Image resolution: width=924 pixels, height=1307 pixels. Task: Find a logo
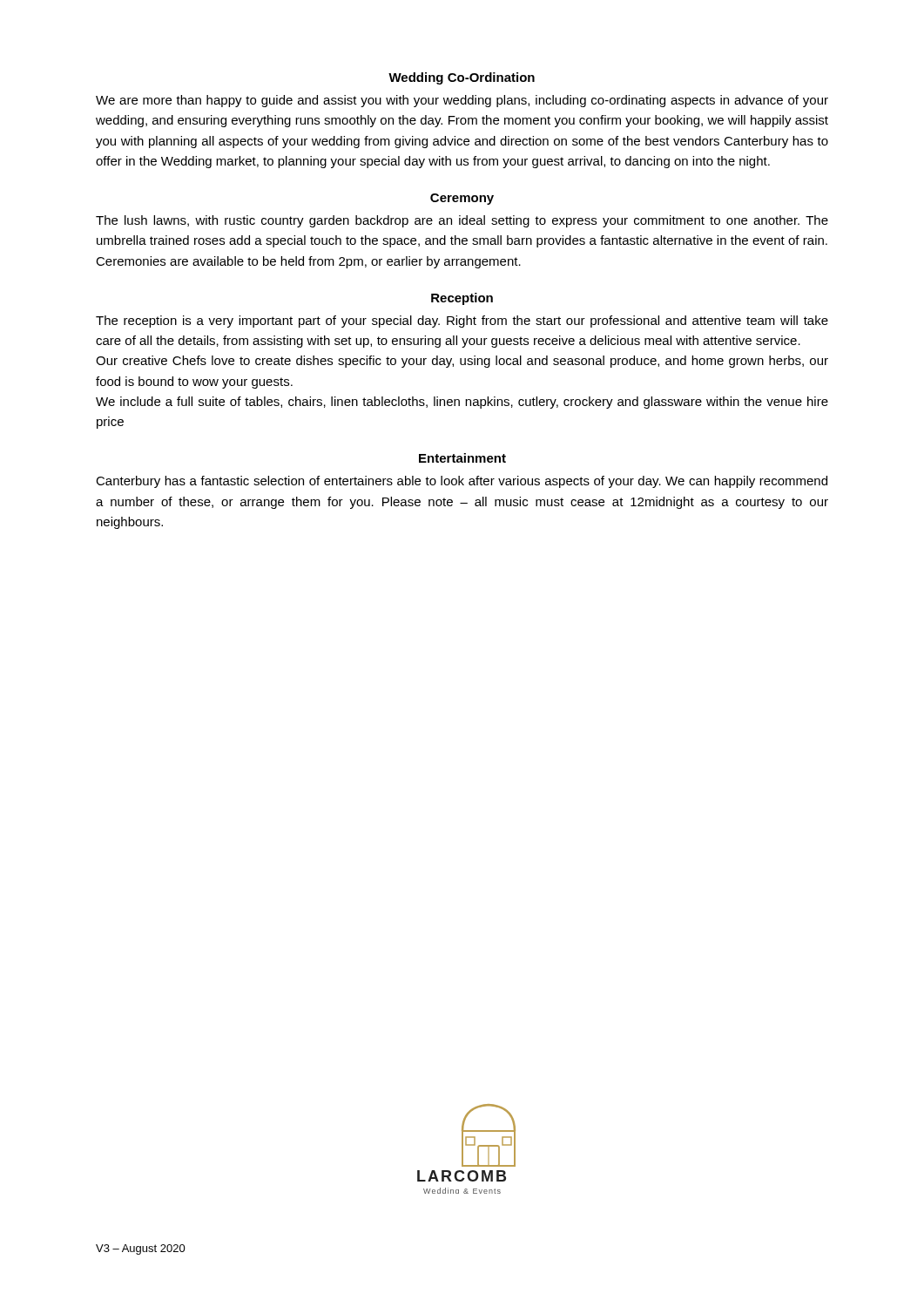(x=462, y=1146)
